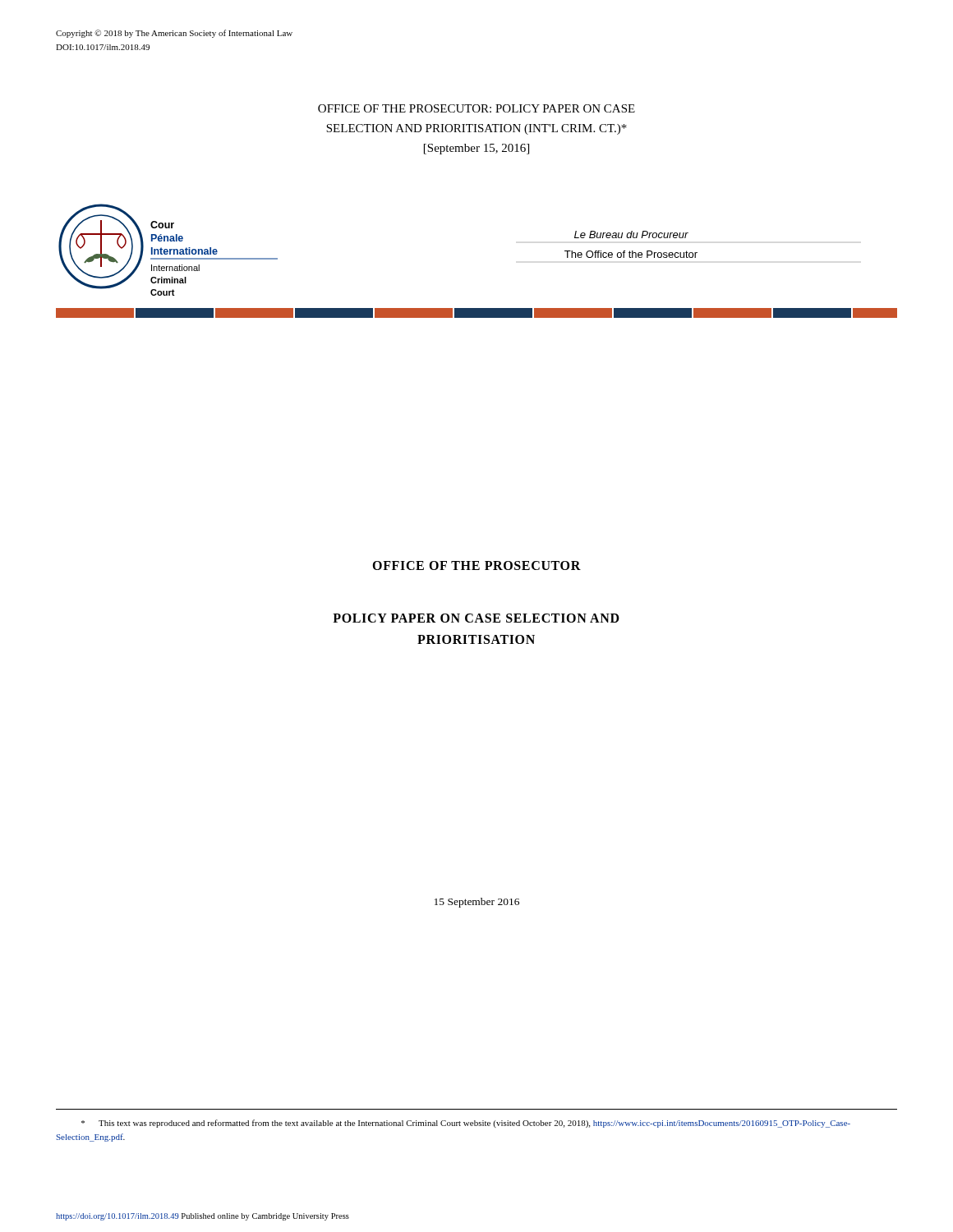Select the block starting "15 September 2016"
953x1232 pixels.
tap(476, 901)
